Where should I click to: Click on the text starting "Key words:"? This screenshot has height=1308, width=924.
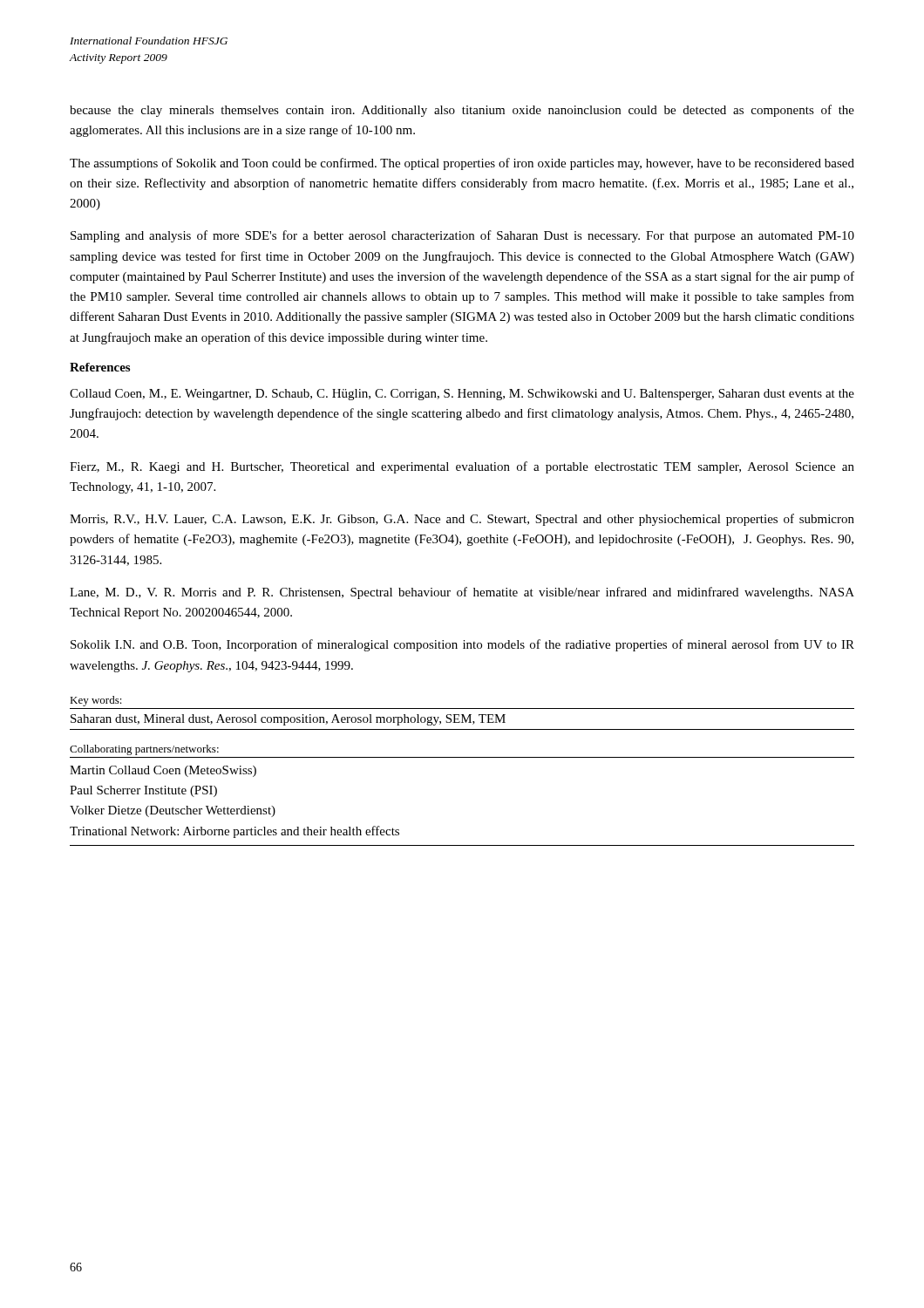coord(96,700)
